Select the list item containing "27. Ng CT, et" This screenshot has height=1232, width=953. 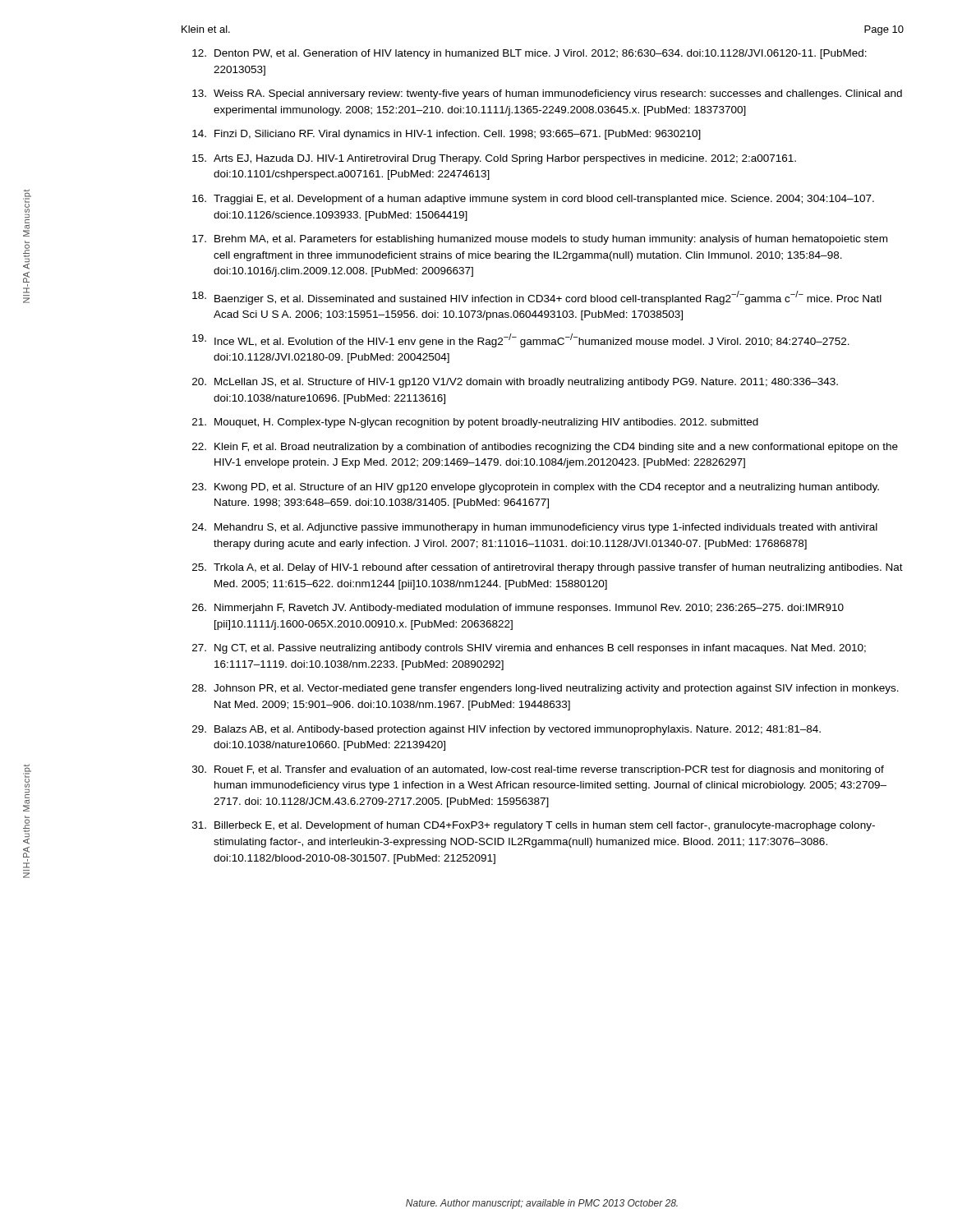point(542,656)
